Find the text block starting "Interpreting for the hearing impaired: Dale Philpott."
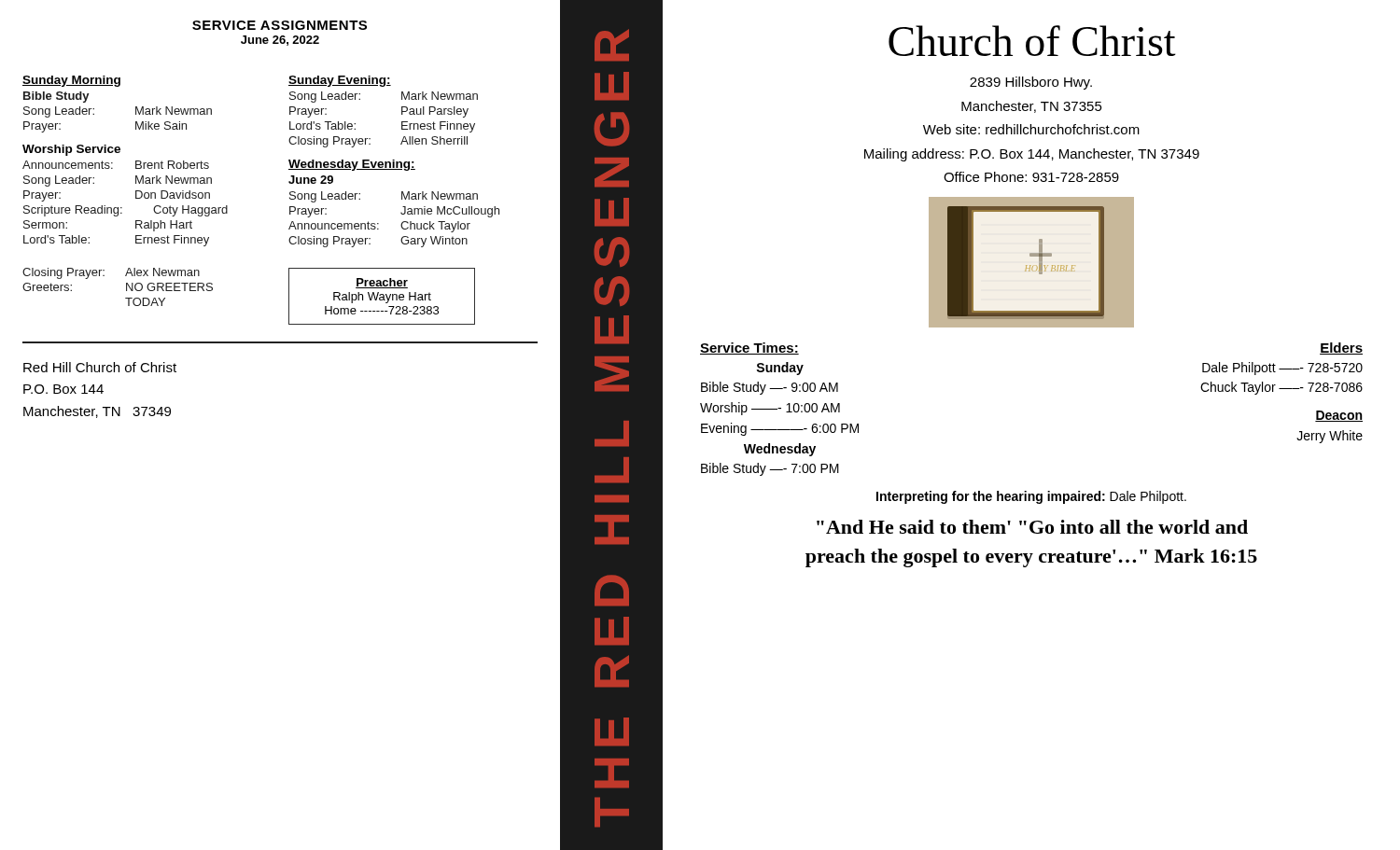Viewport: 1400px width, 850px height. 1031,496
